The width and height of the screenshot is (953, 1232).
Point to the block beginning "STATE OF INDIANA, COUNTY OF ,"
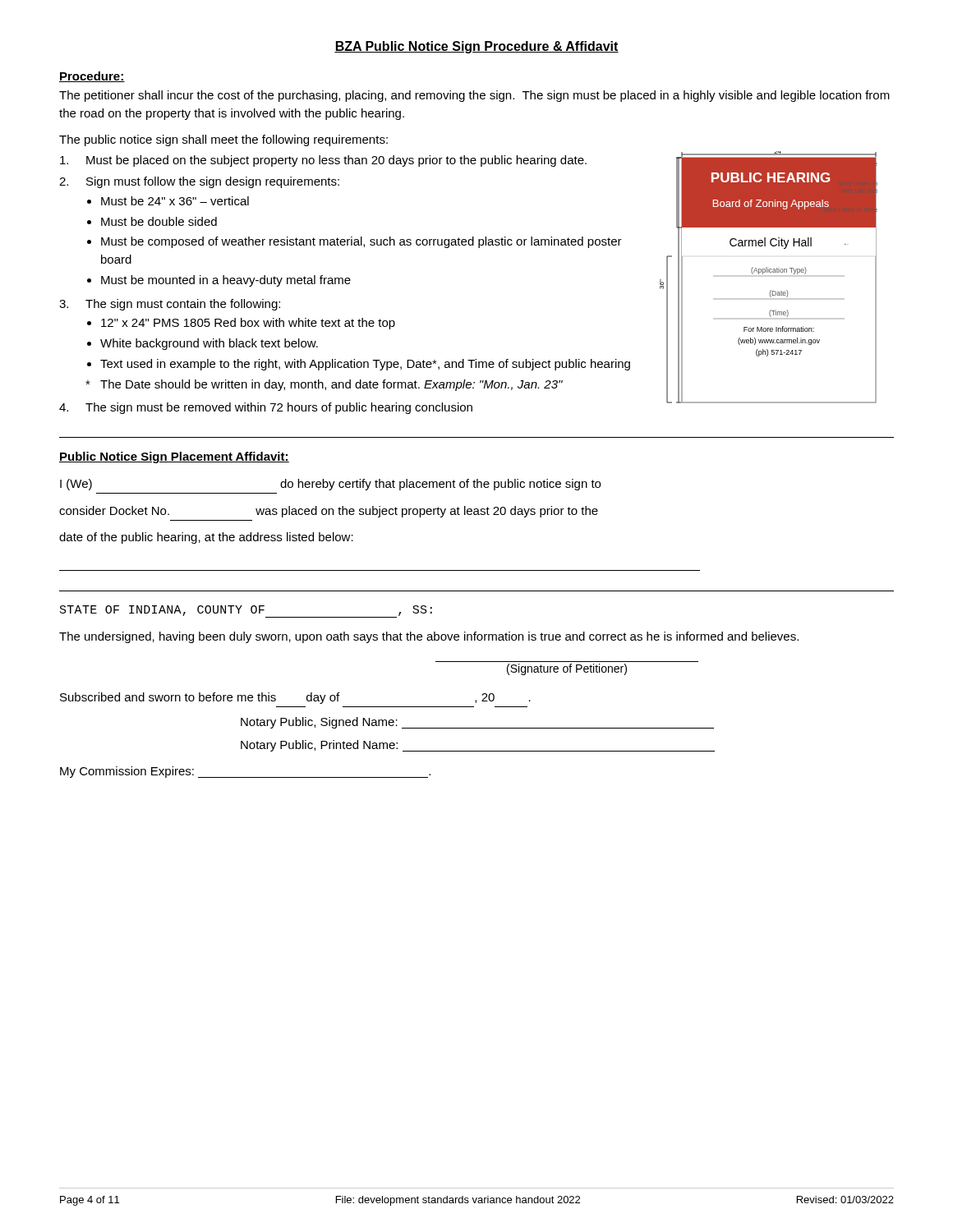(247, 610)
